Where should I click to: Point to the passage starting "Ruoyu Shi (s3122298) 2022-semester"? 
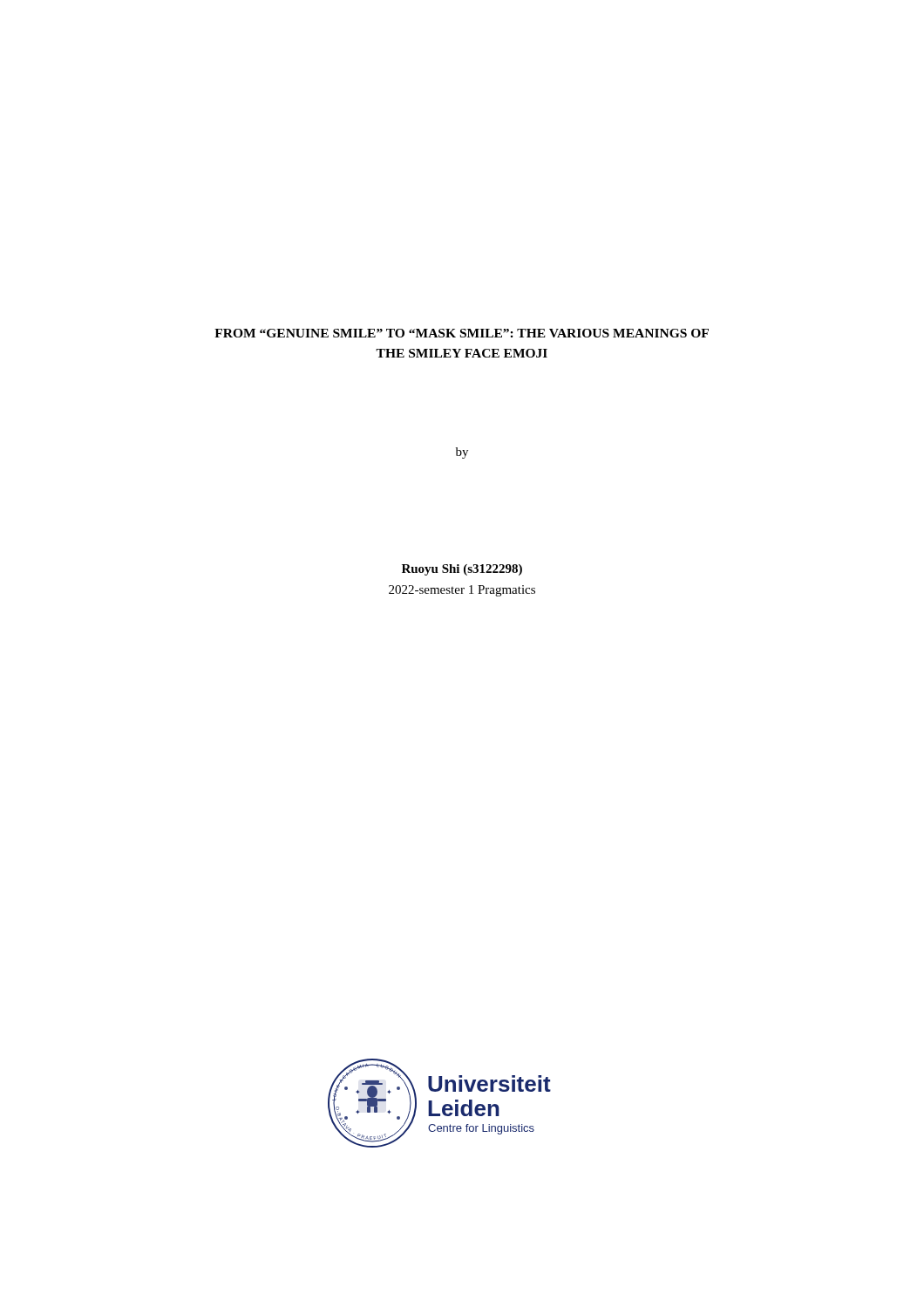[462, 579]
